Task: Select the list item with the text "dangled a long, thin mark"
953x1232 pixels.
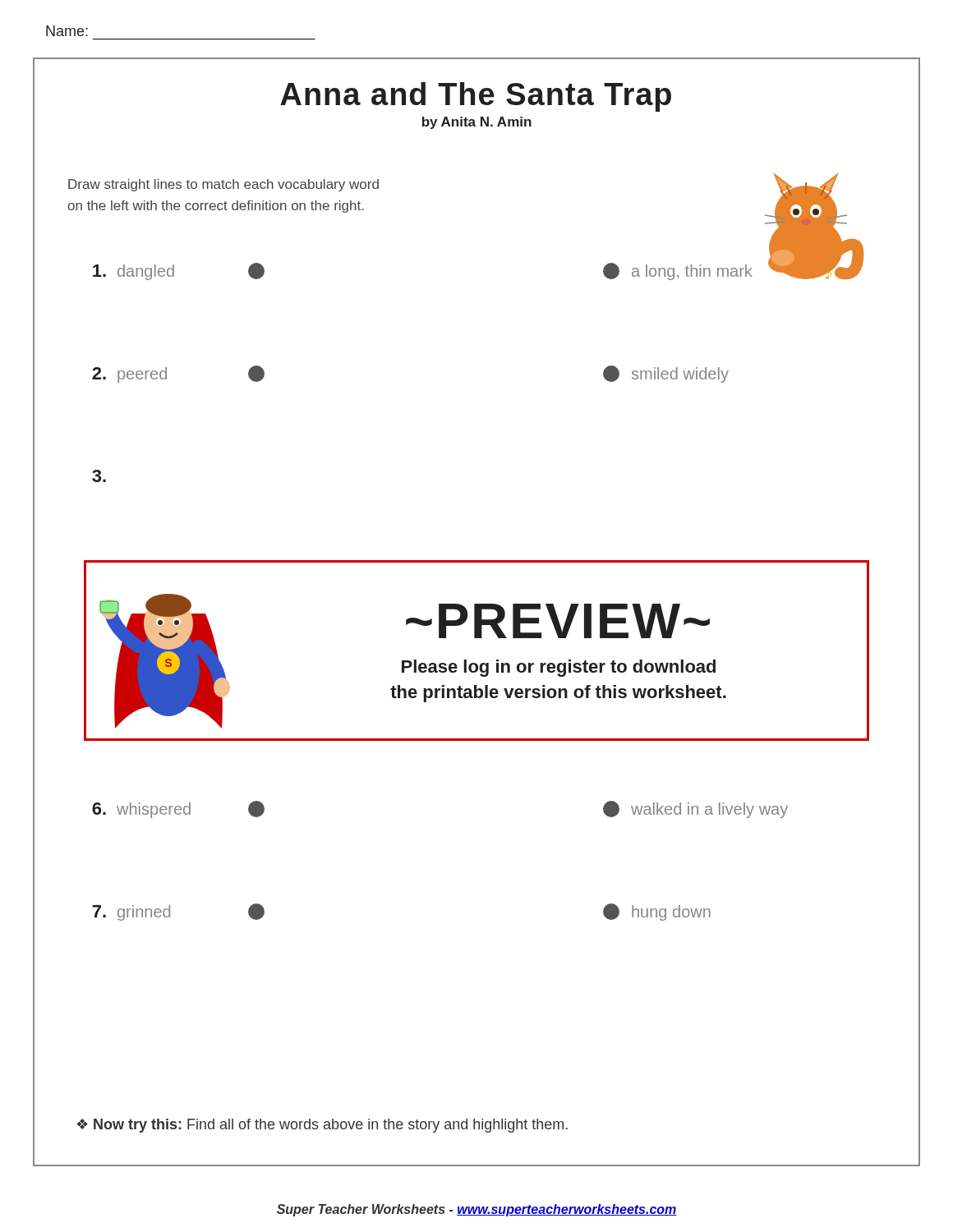Action: click(x=130, y=269)
